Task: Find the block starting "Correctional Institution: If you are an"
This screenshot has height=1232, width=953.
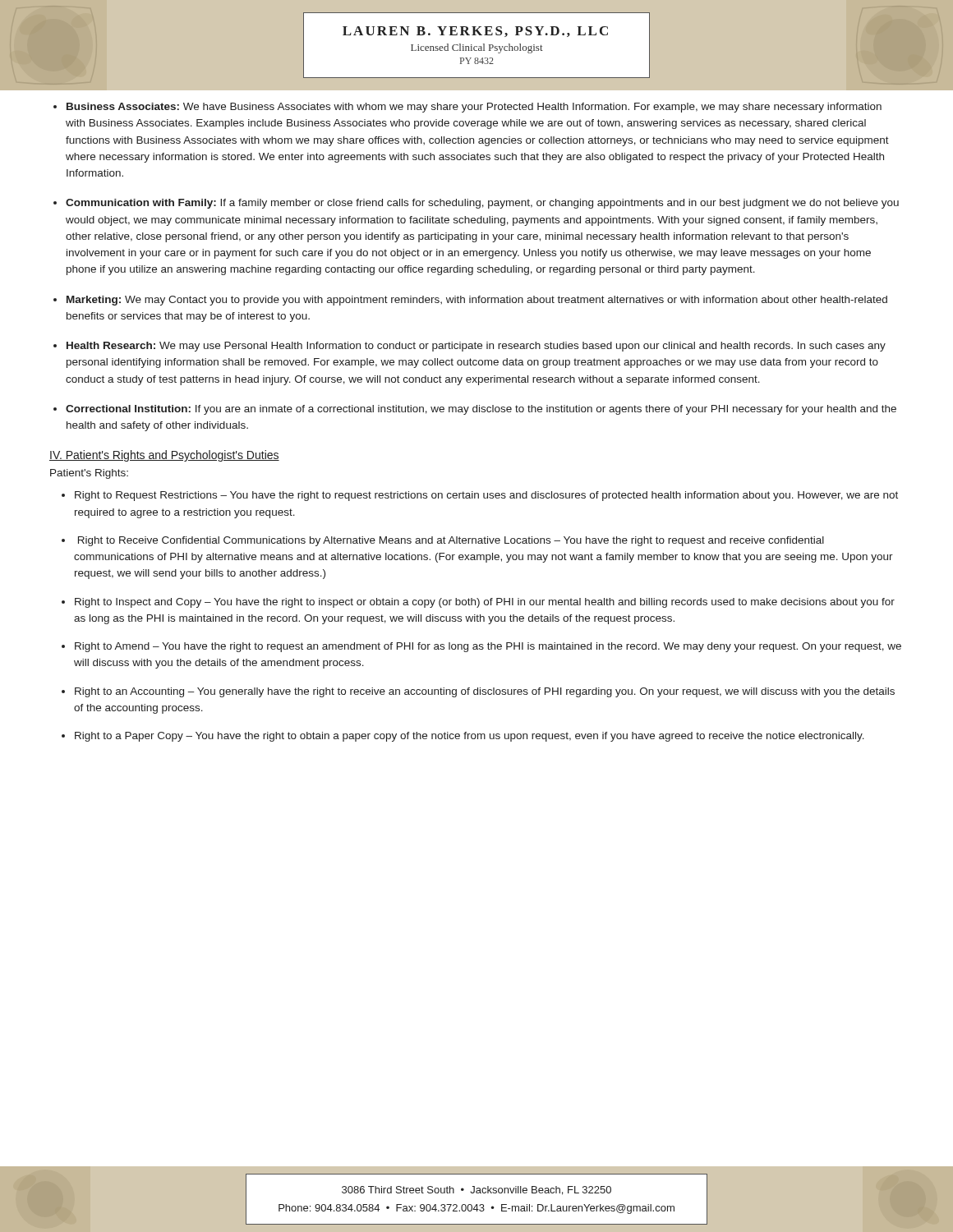Action: (485, 417)
